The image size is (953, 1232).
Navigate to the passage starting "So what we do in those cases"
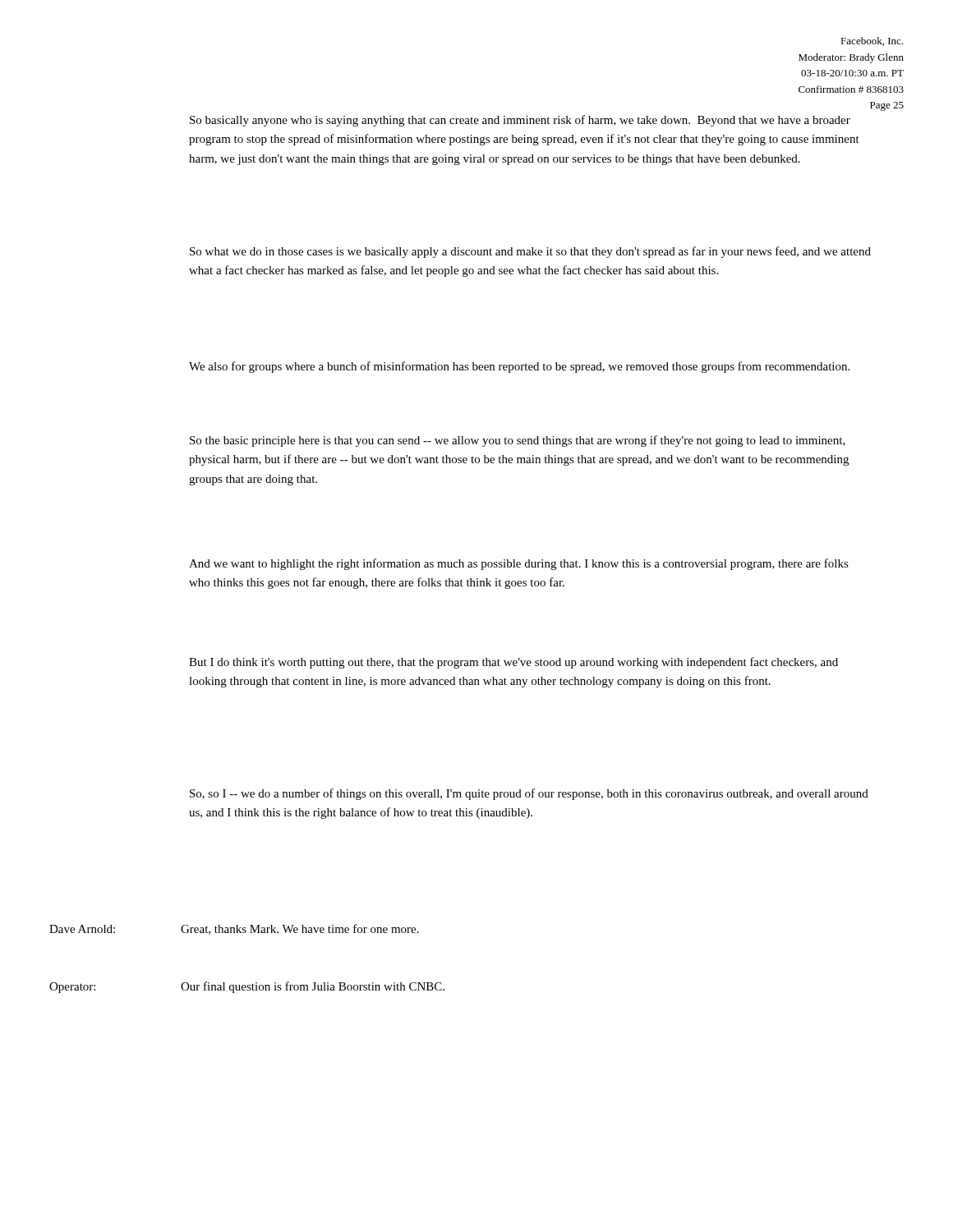click(530, 261)
